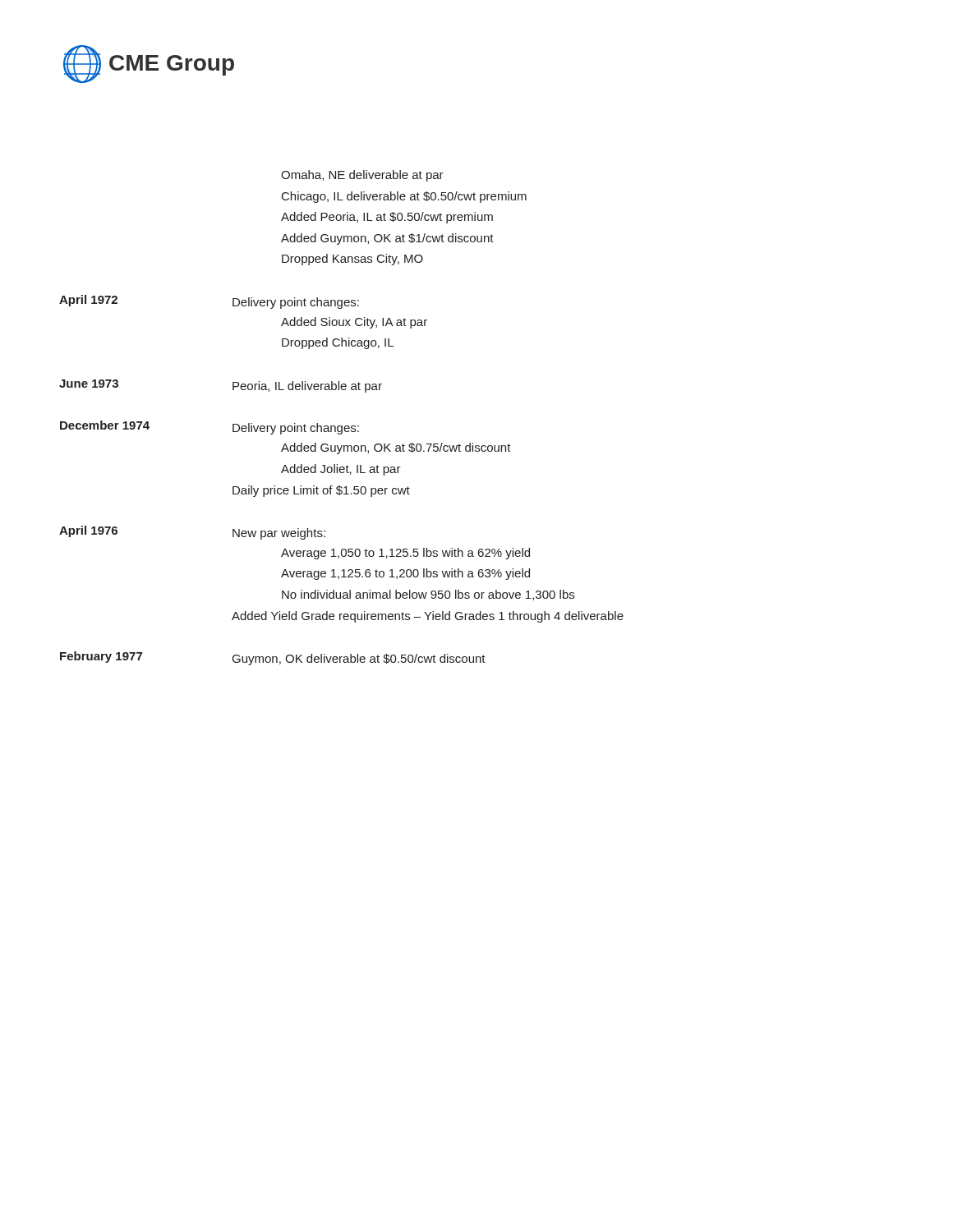
Task: Click on the block starting "April 1972"
Action: (x=89, y=299)
